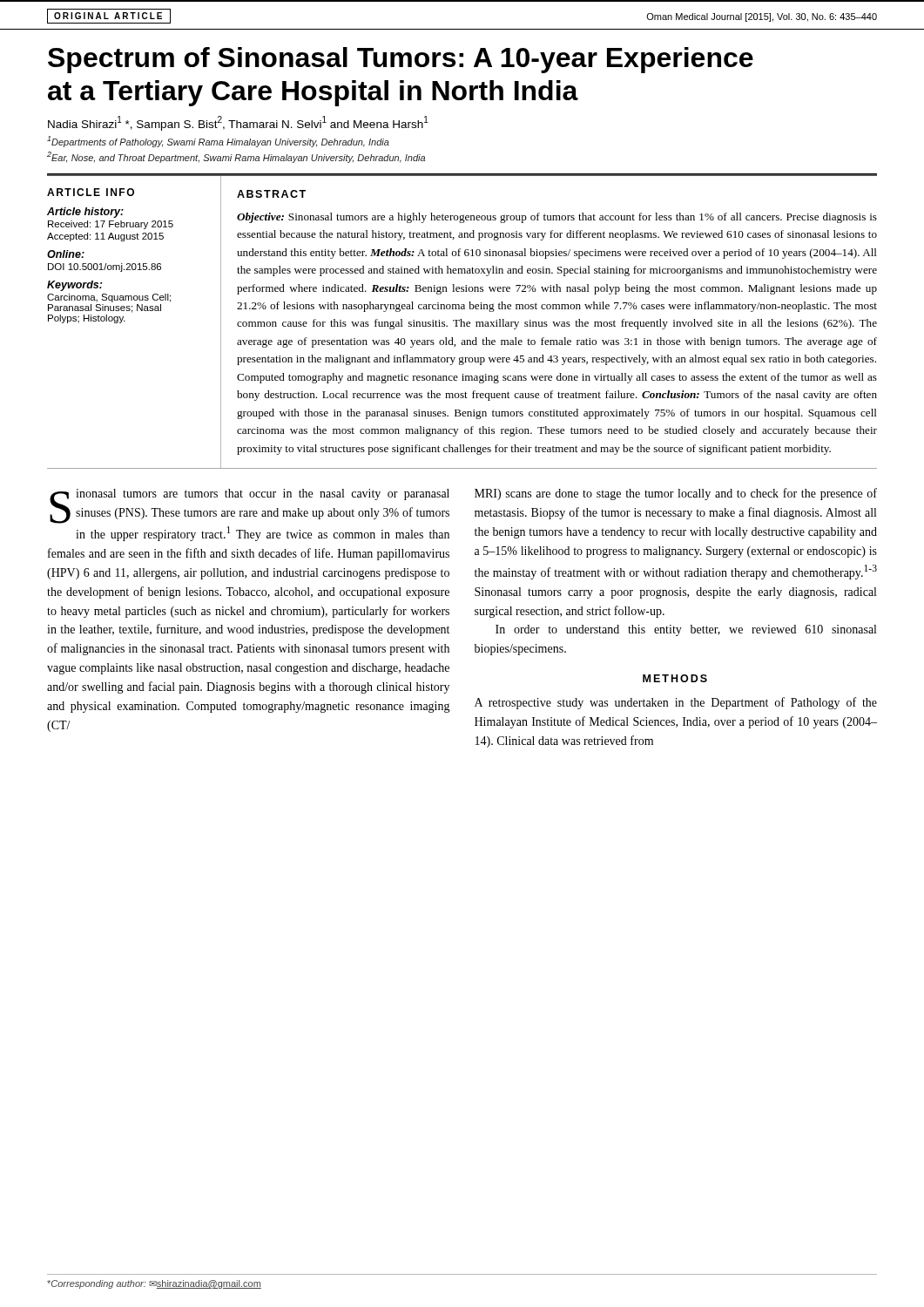924x1307 pixels.
Task: Point to the text starting "Spectrum of Sinonasal Tumors: A 10-year"
Action: (400, 74)
